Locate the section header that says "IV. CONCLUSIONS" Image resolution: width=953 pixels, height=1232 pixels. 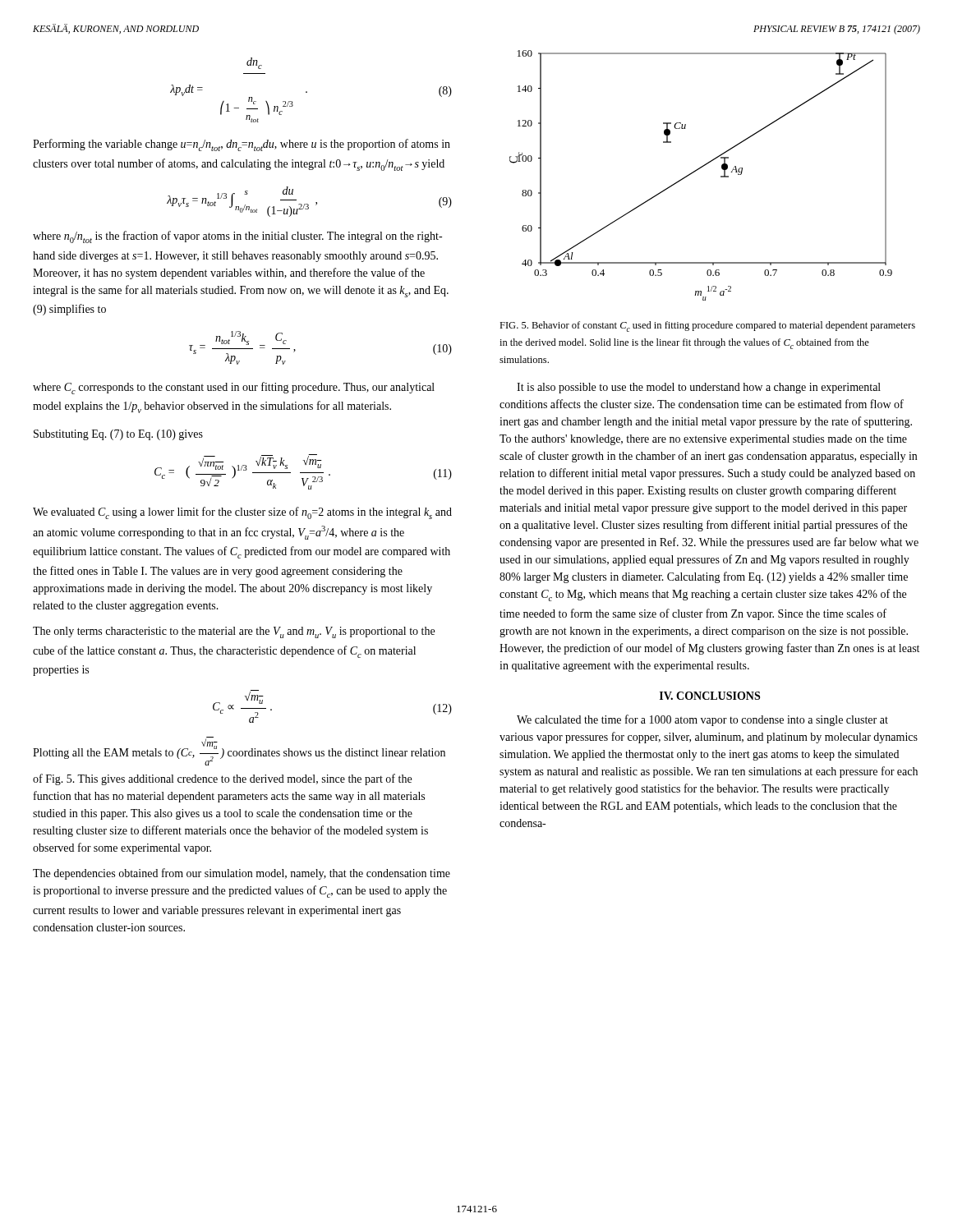point(710,696)
